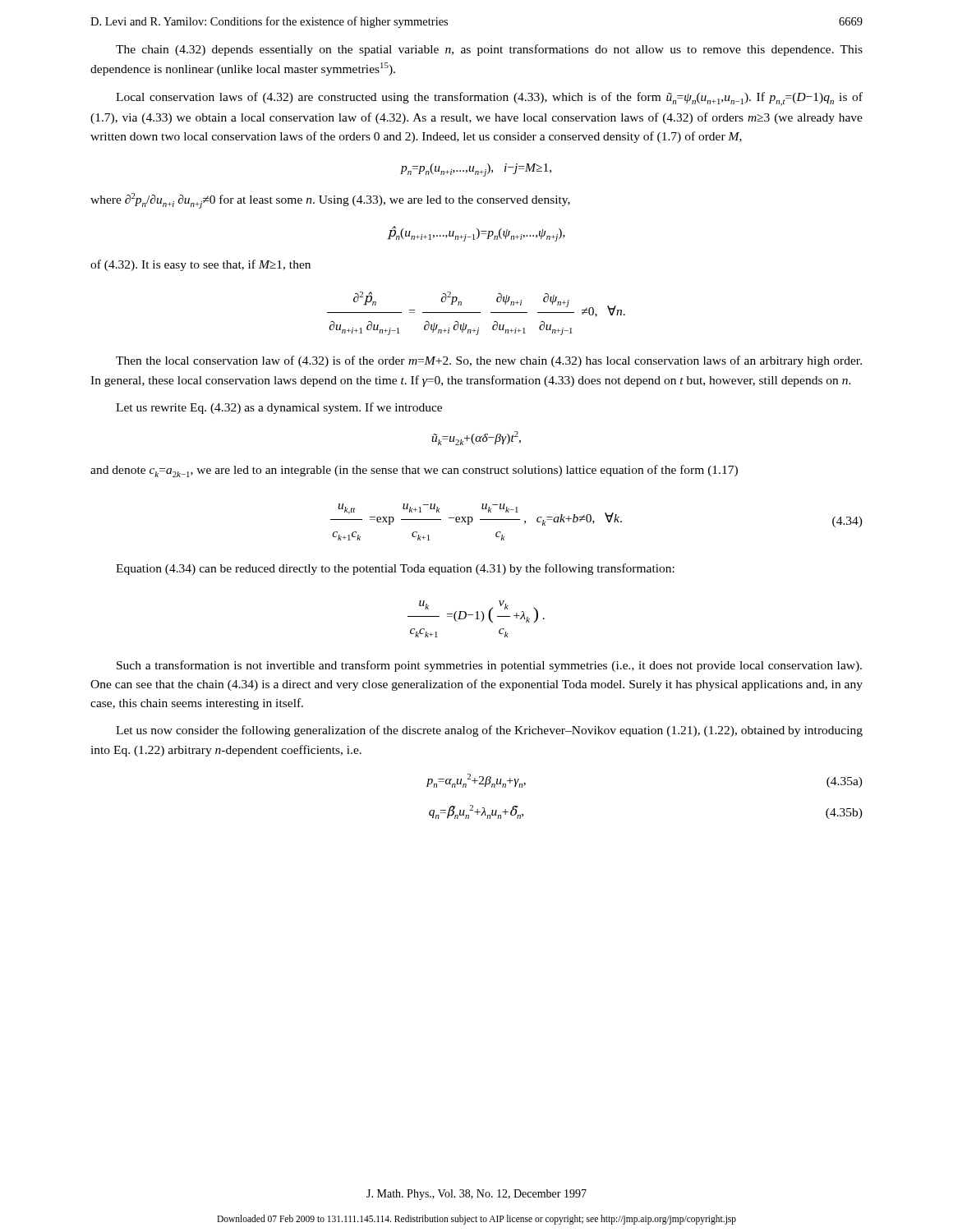
Task: Locate the text "pn=αnun2+2βnun+γn, (4.35a)"
Action: click(474, 781)
